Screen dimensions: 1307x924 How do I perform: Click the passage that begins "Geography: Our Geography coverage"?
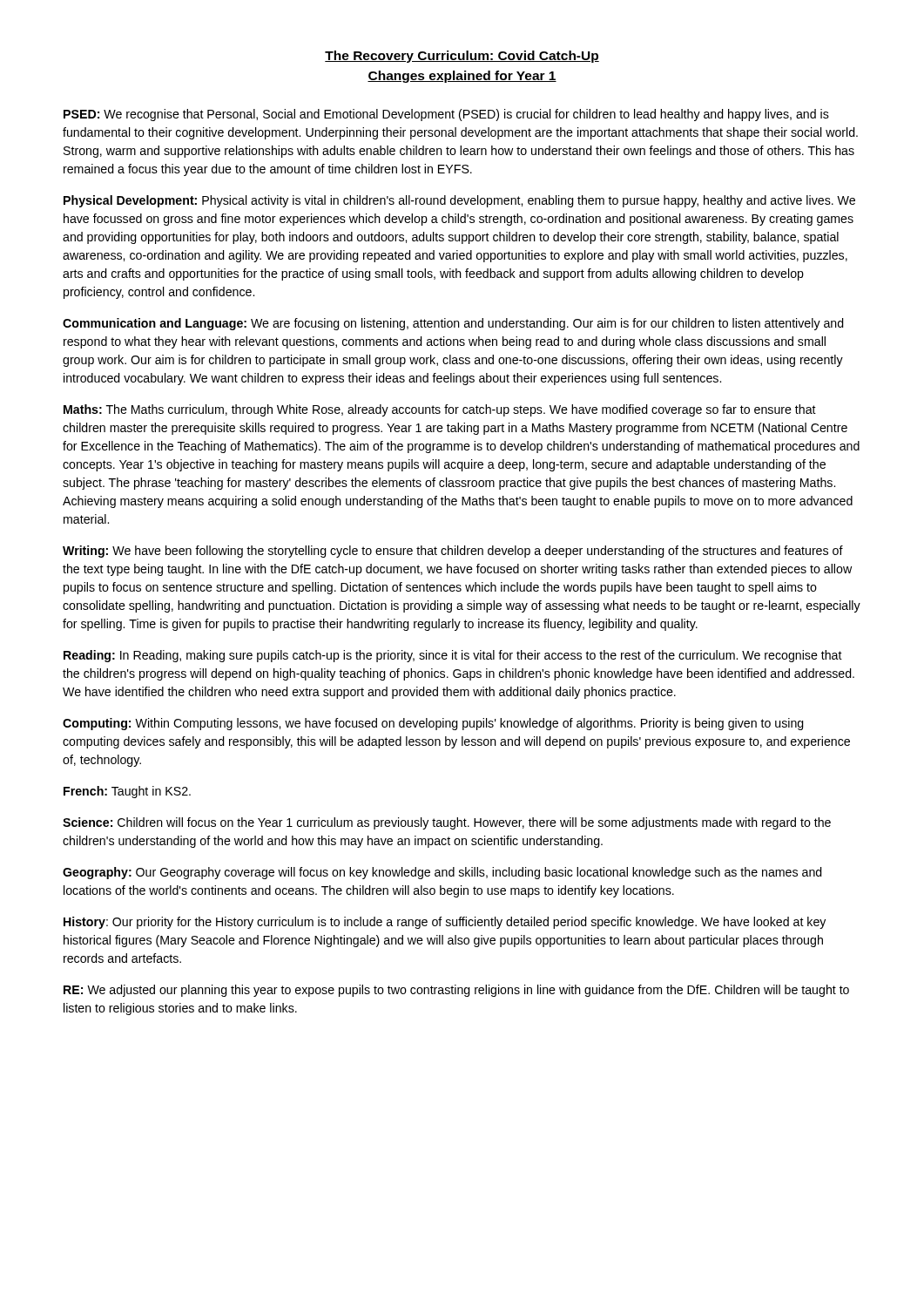tap(443, 881)
